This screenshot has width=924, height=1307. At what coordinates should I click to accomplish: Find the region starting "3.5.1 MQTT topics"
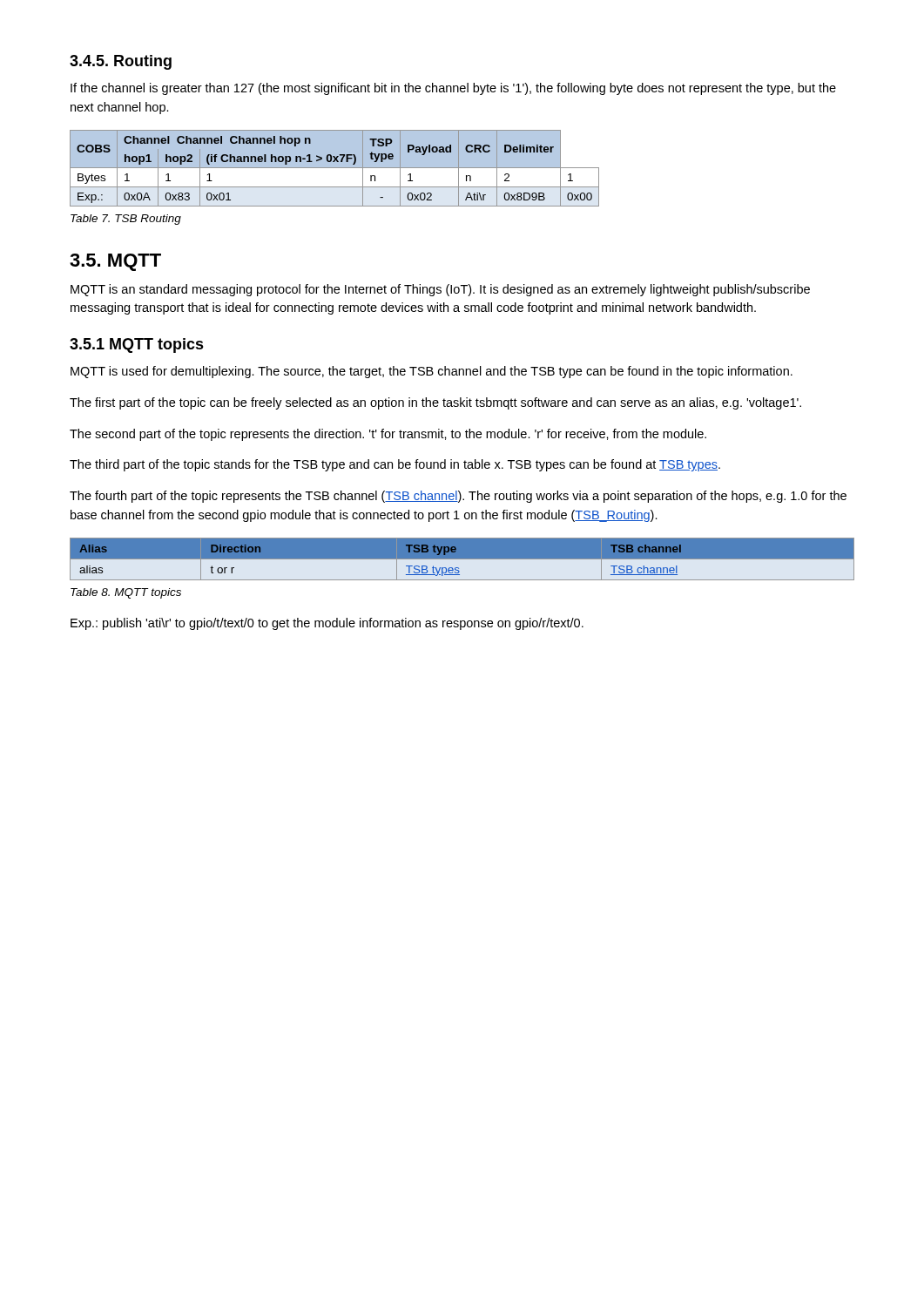click(137, 344)
